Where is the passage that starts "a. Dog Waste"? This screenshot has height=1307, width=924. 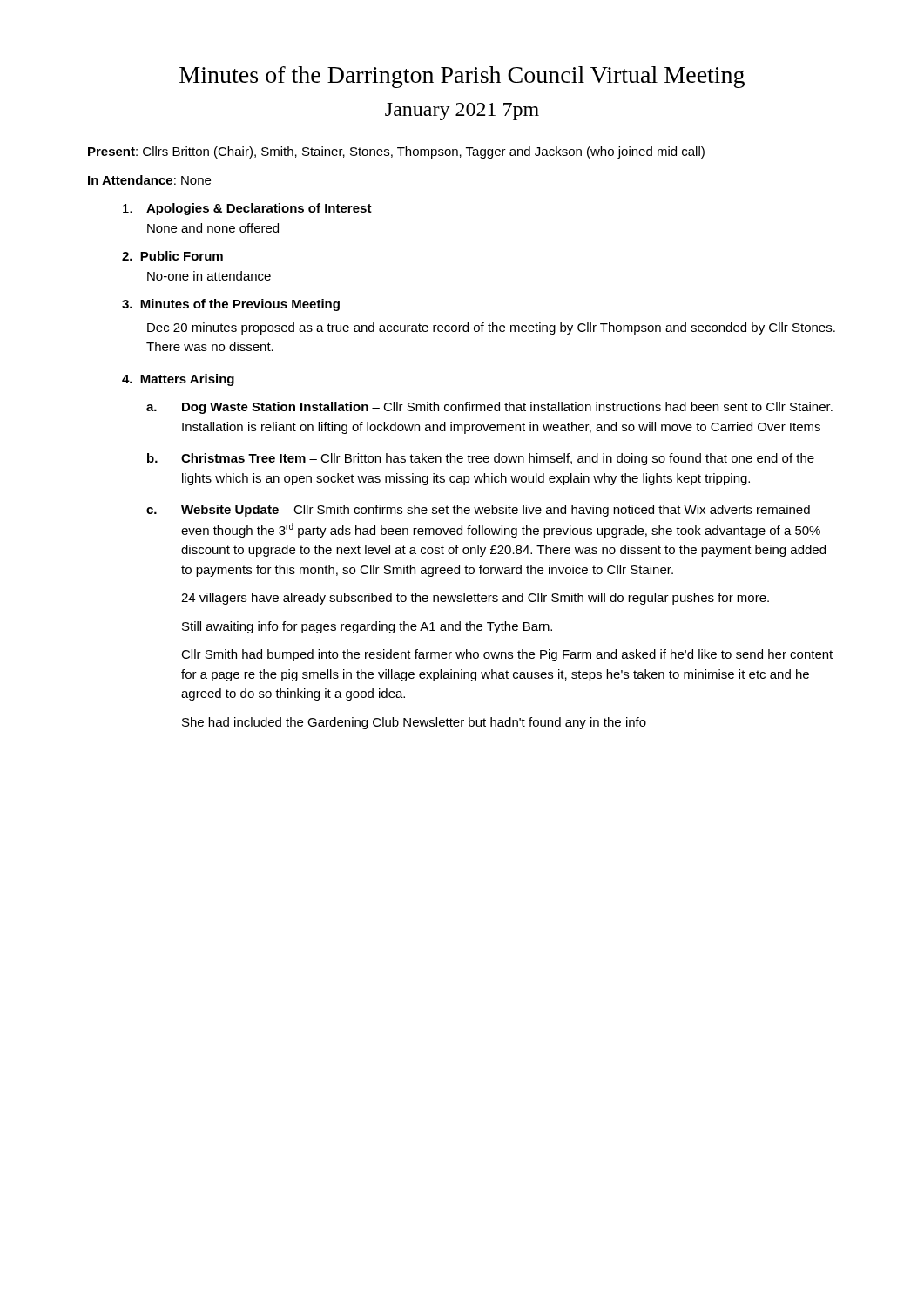pyautogui.click(x=490, y=415)
